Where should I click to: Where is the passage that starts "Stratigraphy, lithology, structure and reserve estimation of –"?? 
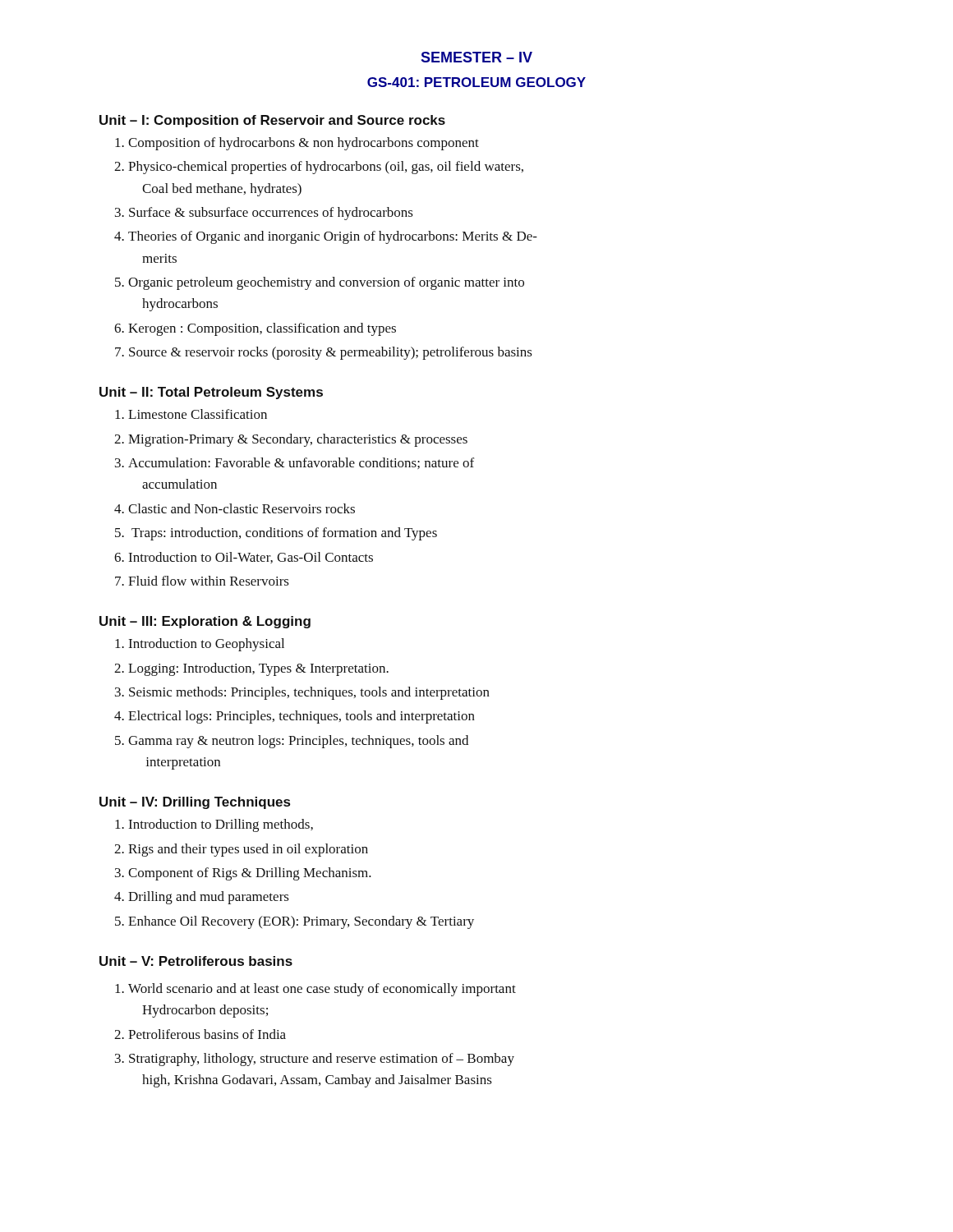[491, 1070]
